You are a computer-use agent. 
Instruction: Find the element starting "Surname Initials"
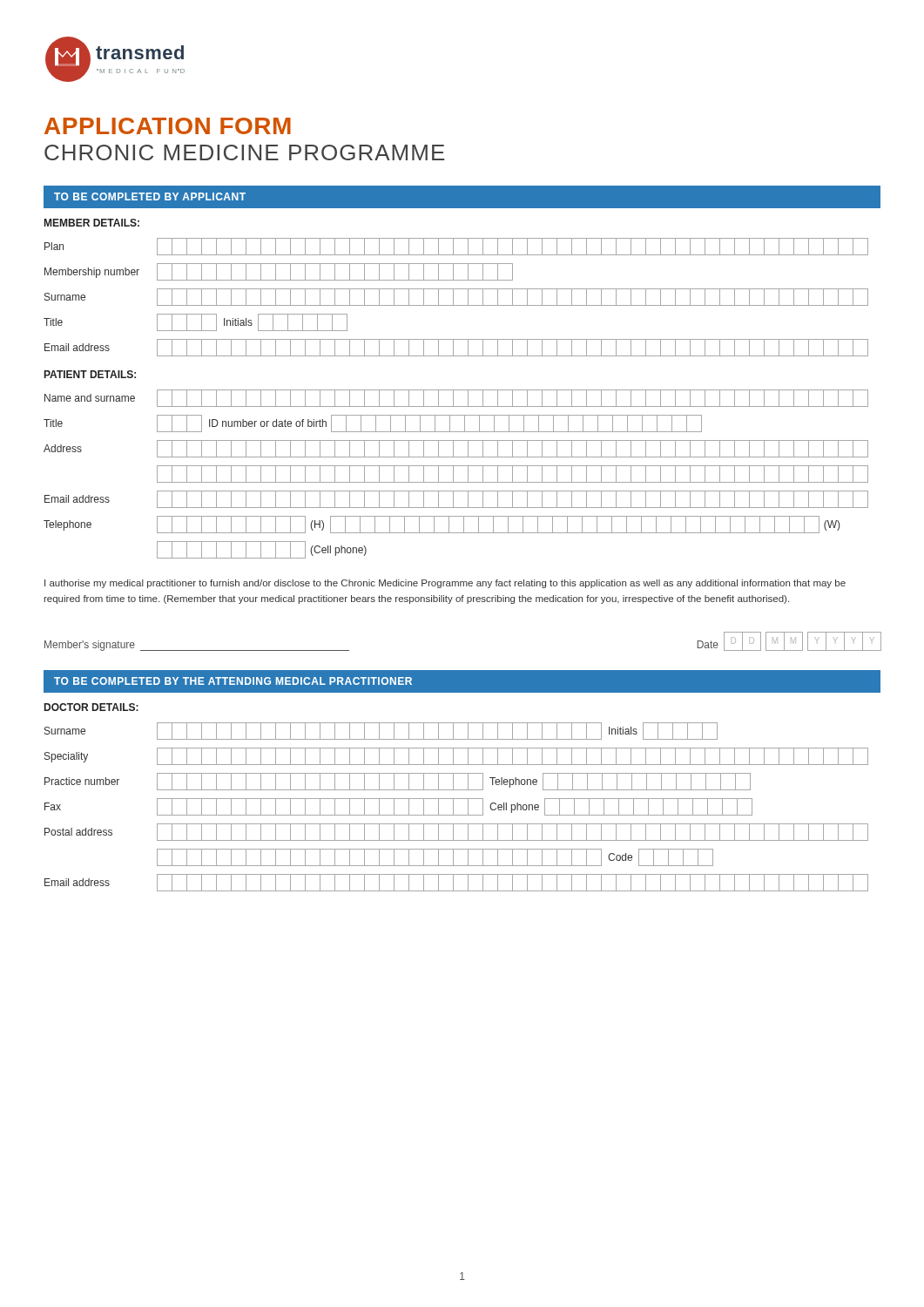coord(462,731)
